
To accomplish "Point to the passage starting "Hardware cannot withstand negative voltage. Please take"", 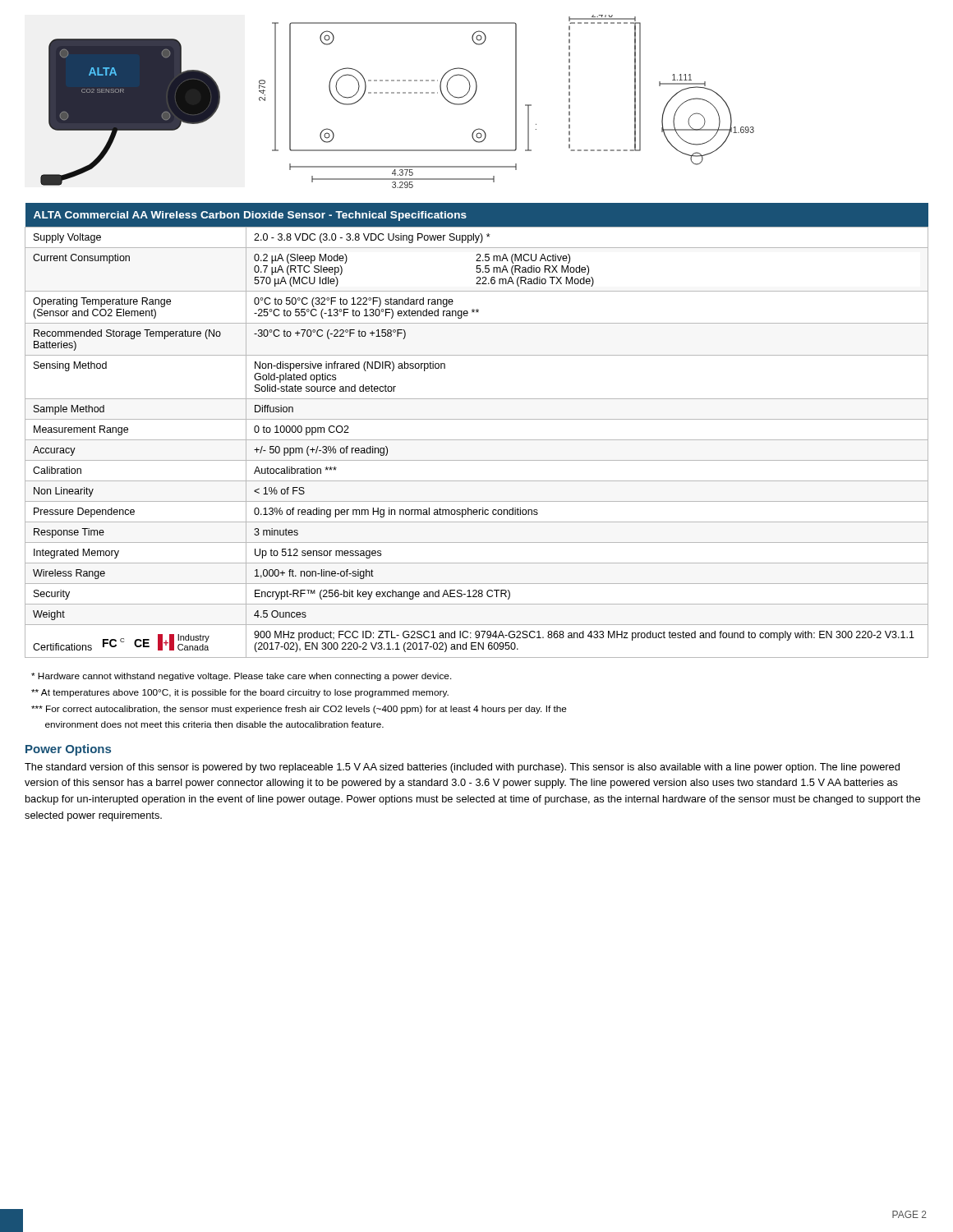I will point(299,700).
